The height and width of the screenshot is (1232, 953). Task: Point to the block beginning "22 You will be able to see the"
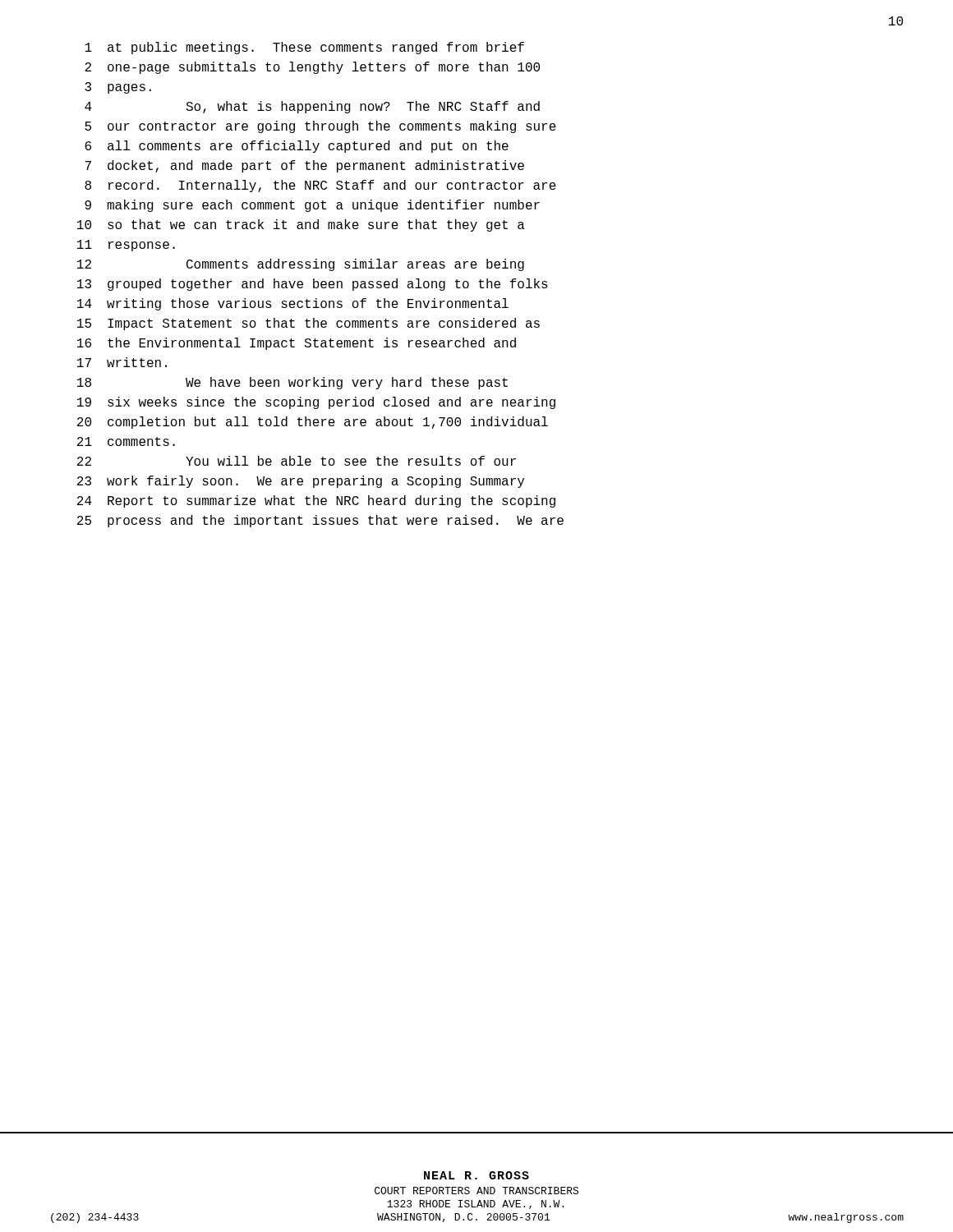(476, 494)
